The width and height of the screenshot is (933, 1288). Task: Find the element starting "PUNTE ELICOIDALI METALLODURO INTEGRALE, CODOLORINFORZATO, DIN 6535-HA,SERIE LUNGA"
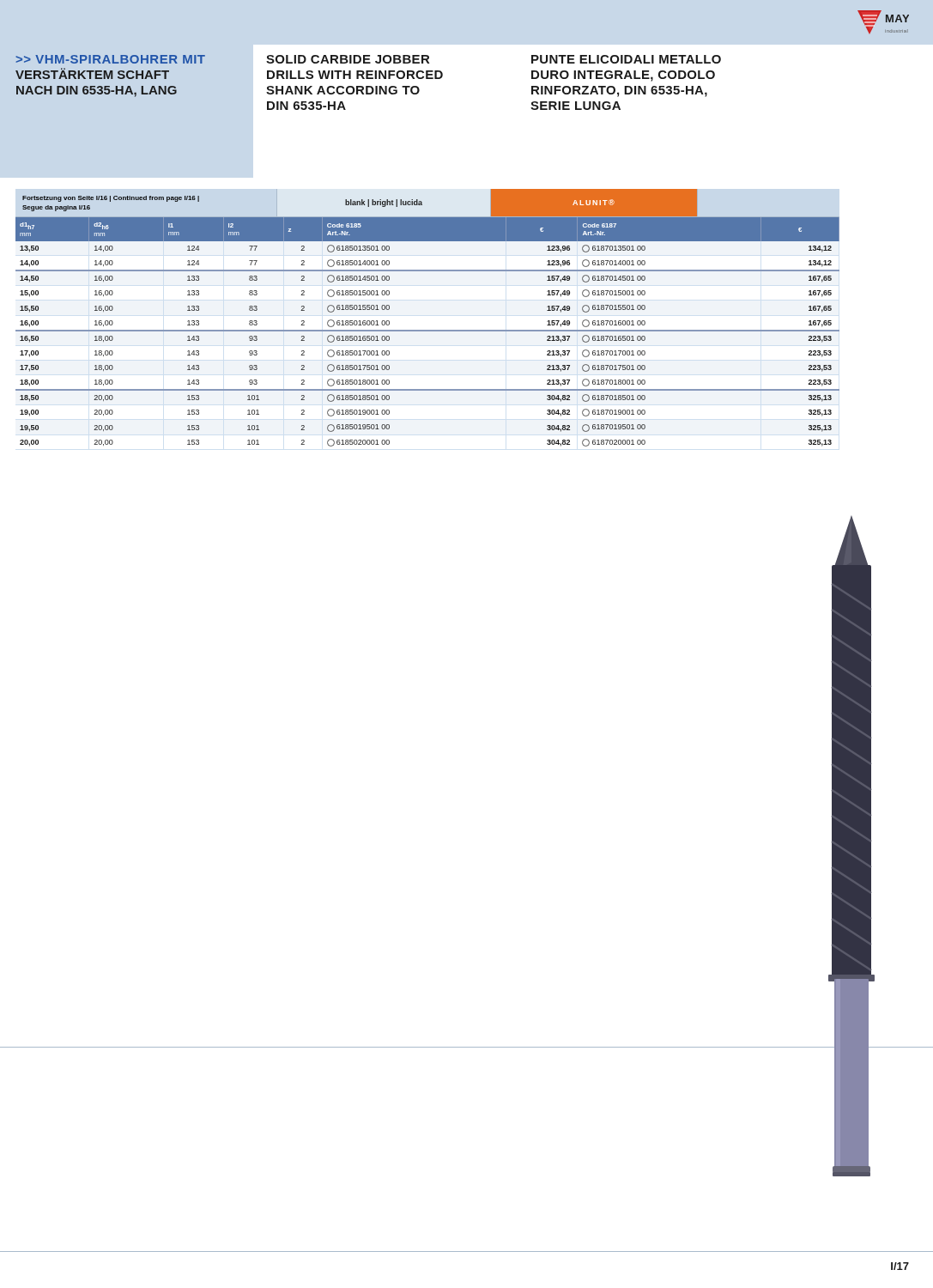click(681, 82)
